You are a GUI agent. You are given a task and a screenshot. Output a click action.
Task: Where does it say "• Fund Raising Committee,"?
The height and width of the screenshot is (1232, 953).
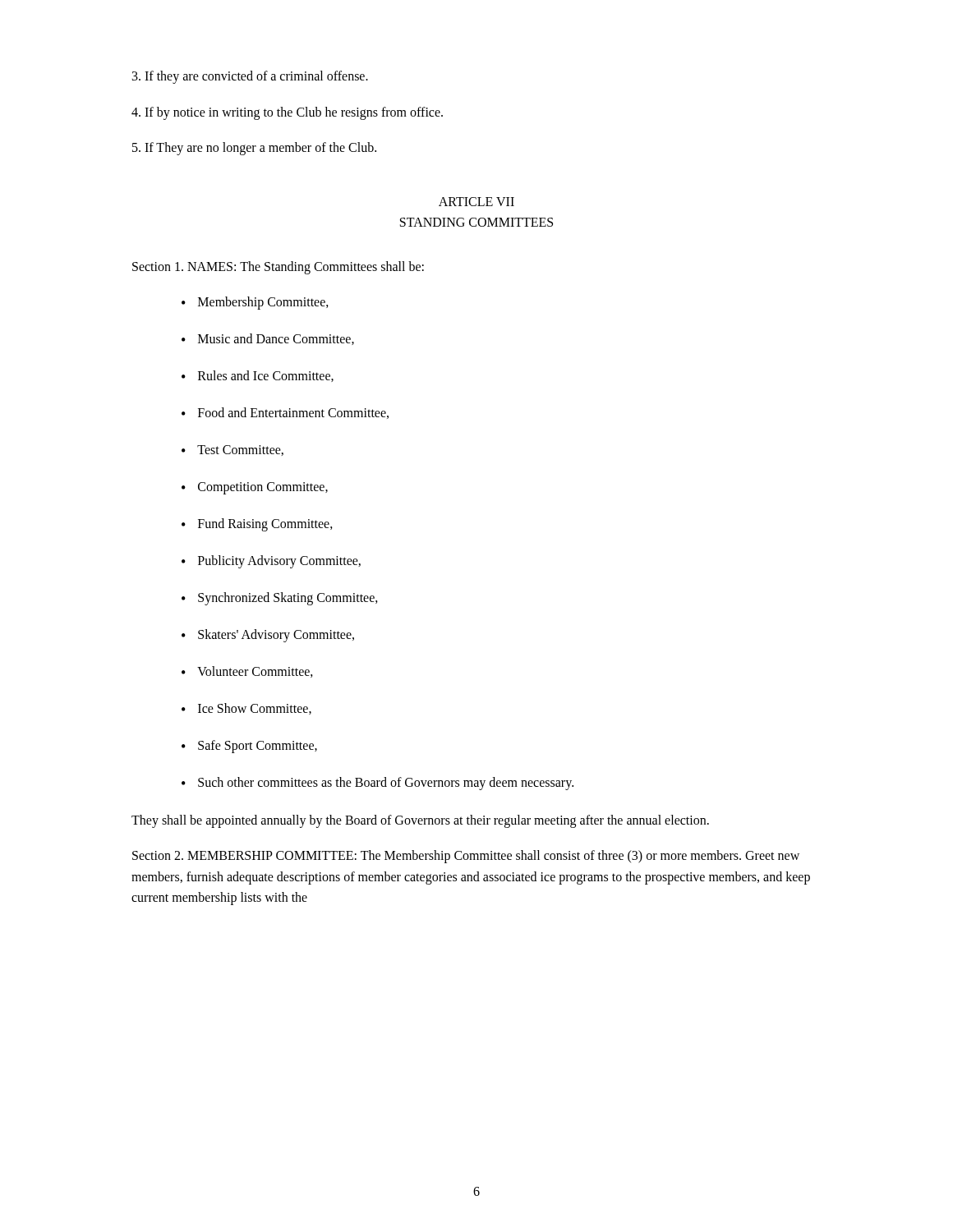point(257,525)
